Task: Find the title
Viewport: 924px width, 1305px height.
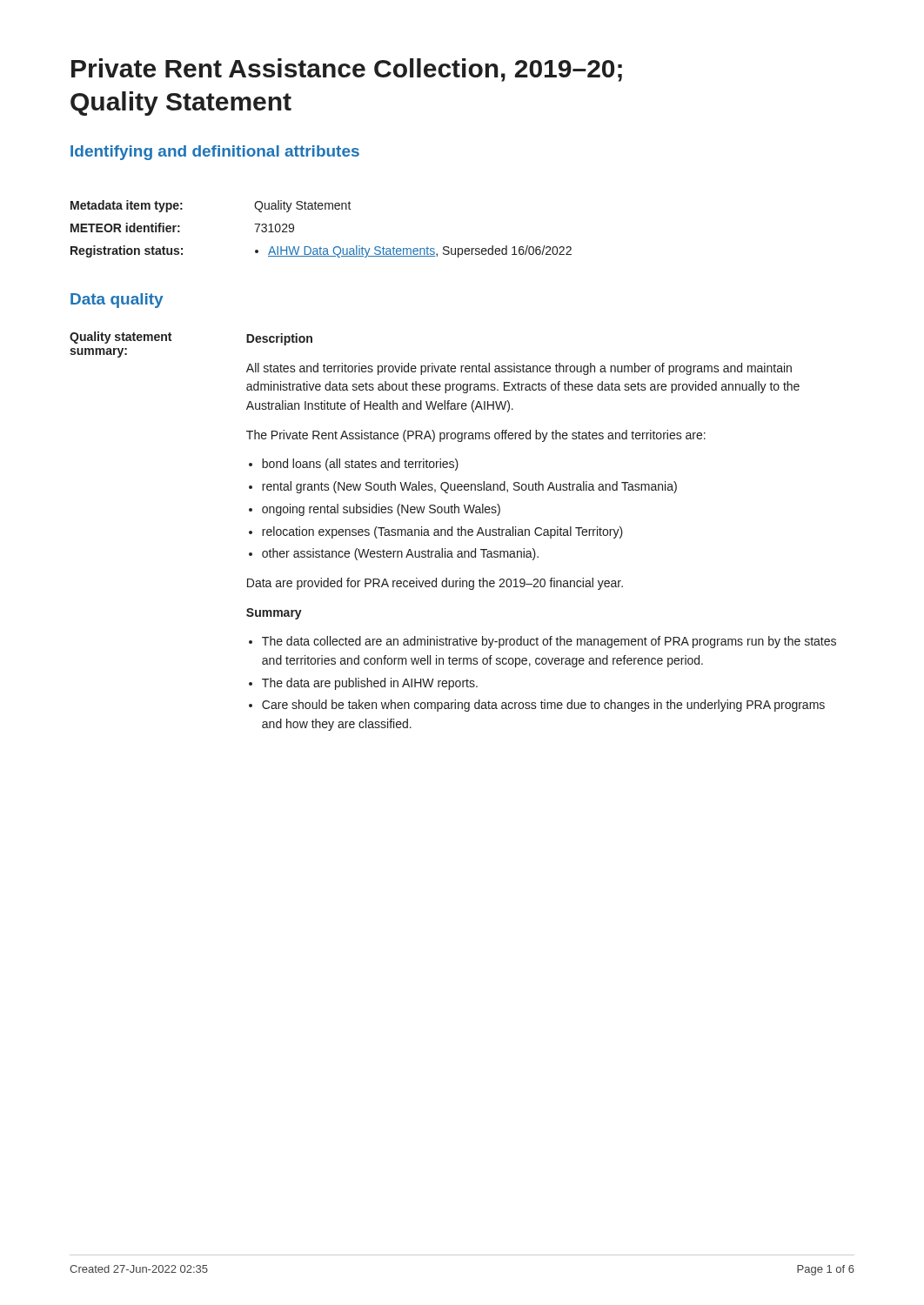Action: (x=462, y=85)
